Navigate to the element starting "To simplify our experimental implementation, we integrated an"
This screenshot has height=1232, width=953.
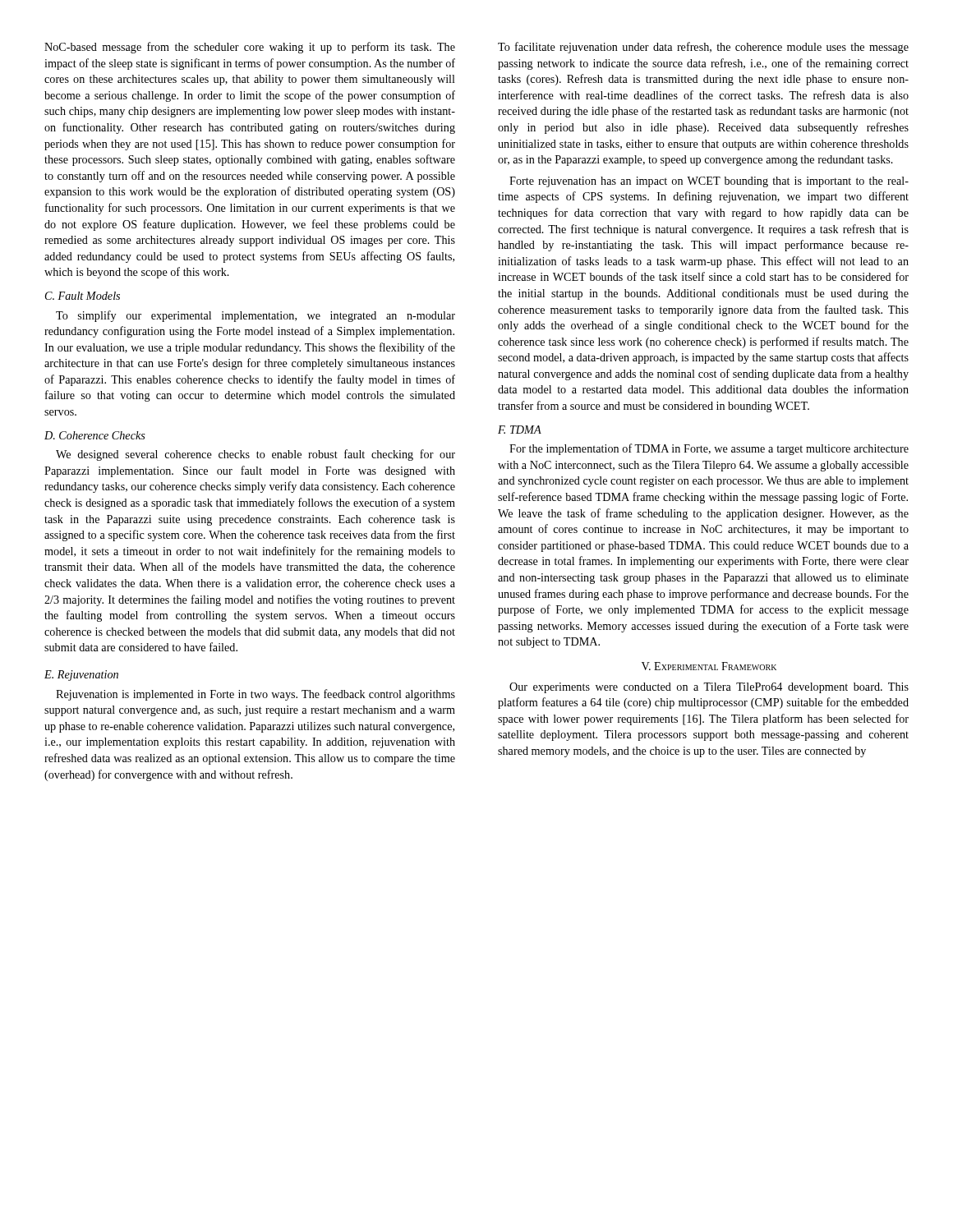(250, 364)
